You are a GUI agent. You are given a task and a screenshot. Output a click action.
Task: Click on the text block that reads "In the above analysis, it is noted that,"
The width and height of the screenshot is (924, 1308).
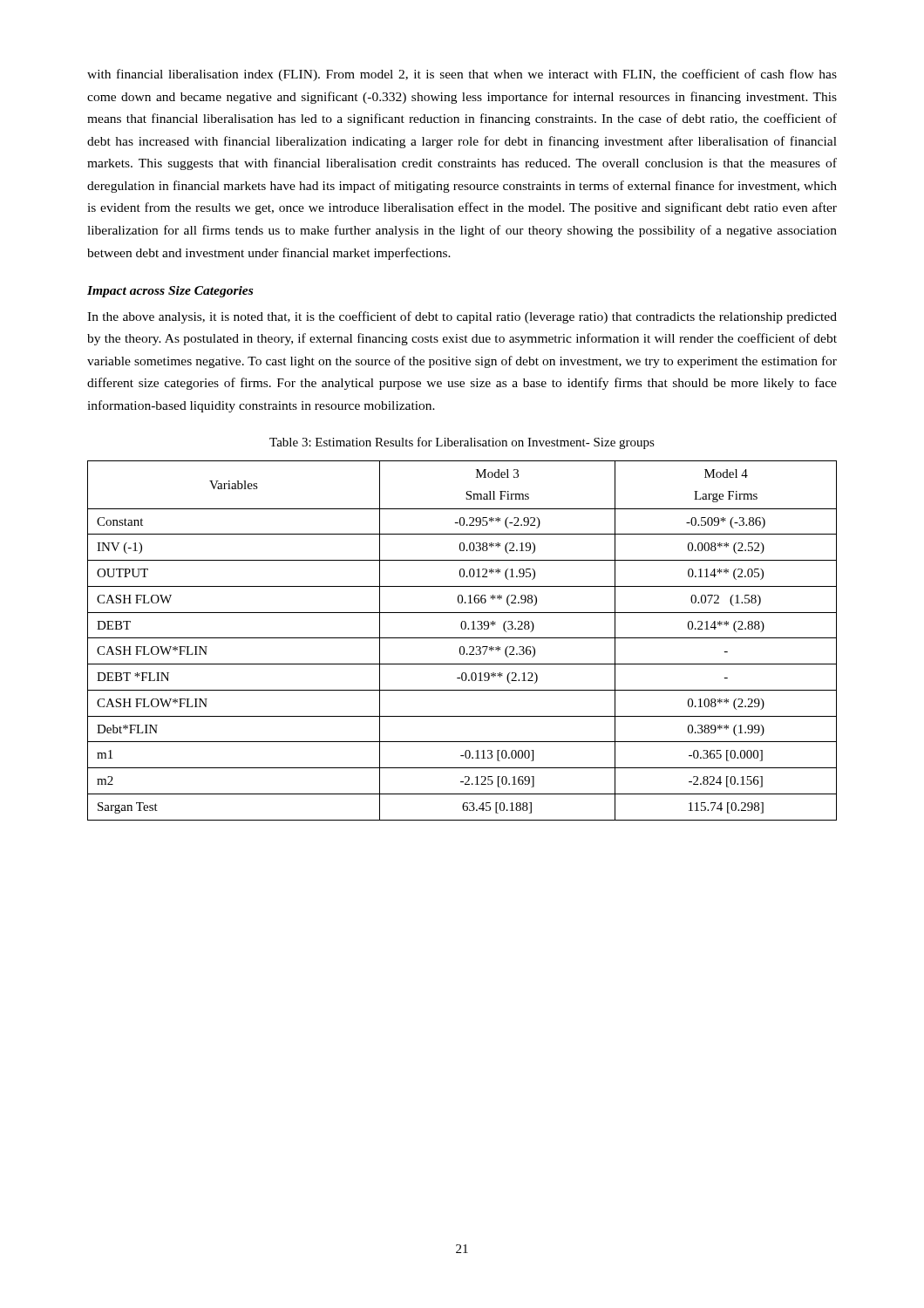[462, 360]
